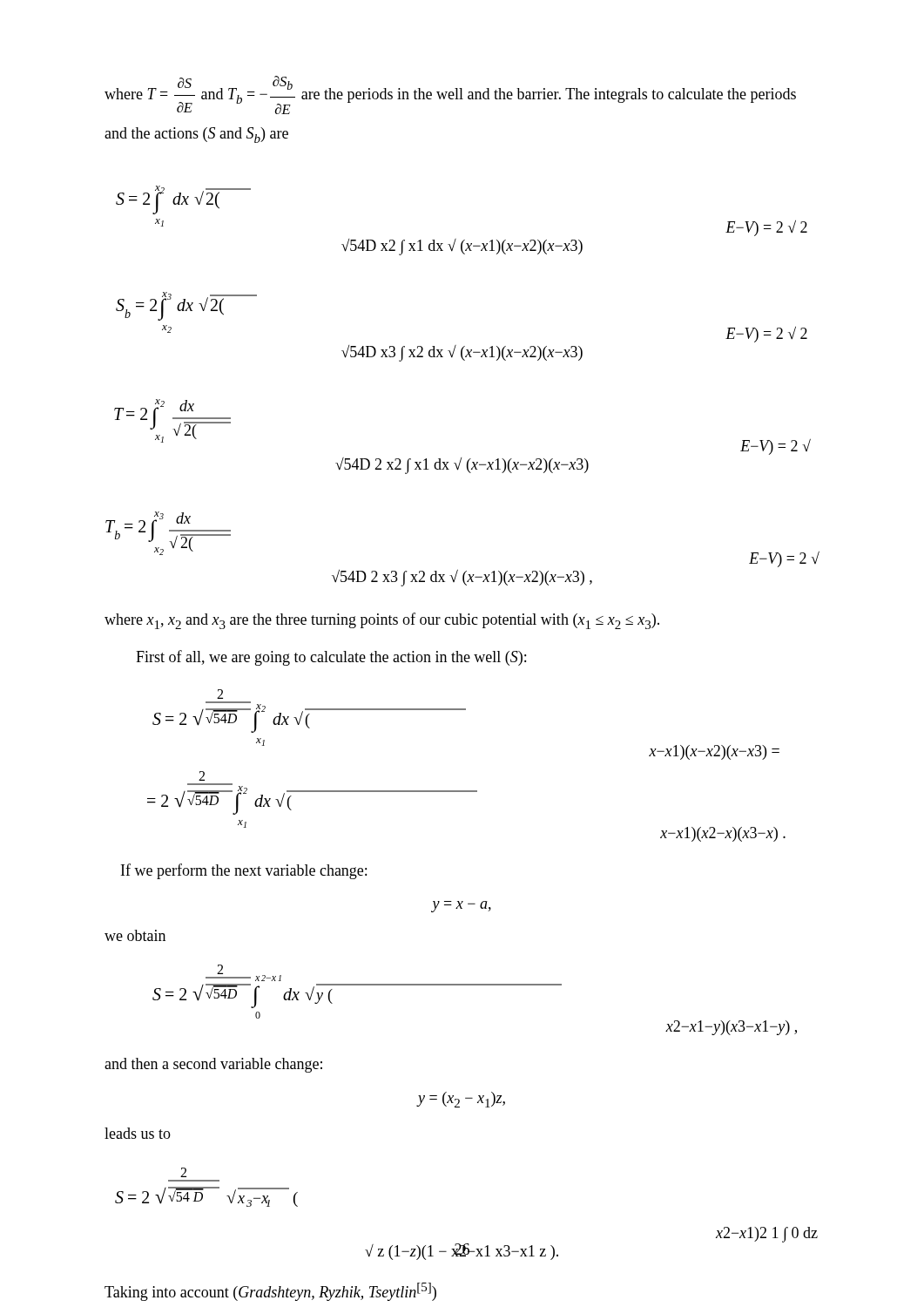Point to the text block starting "If we perform the next"
924x1307 pixels.
coord(244,870)
